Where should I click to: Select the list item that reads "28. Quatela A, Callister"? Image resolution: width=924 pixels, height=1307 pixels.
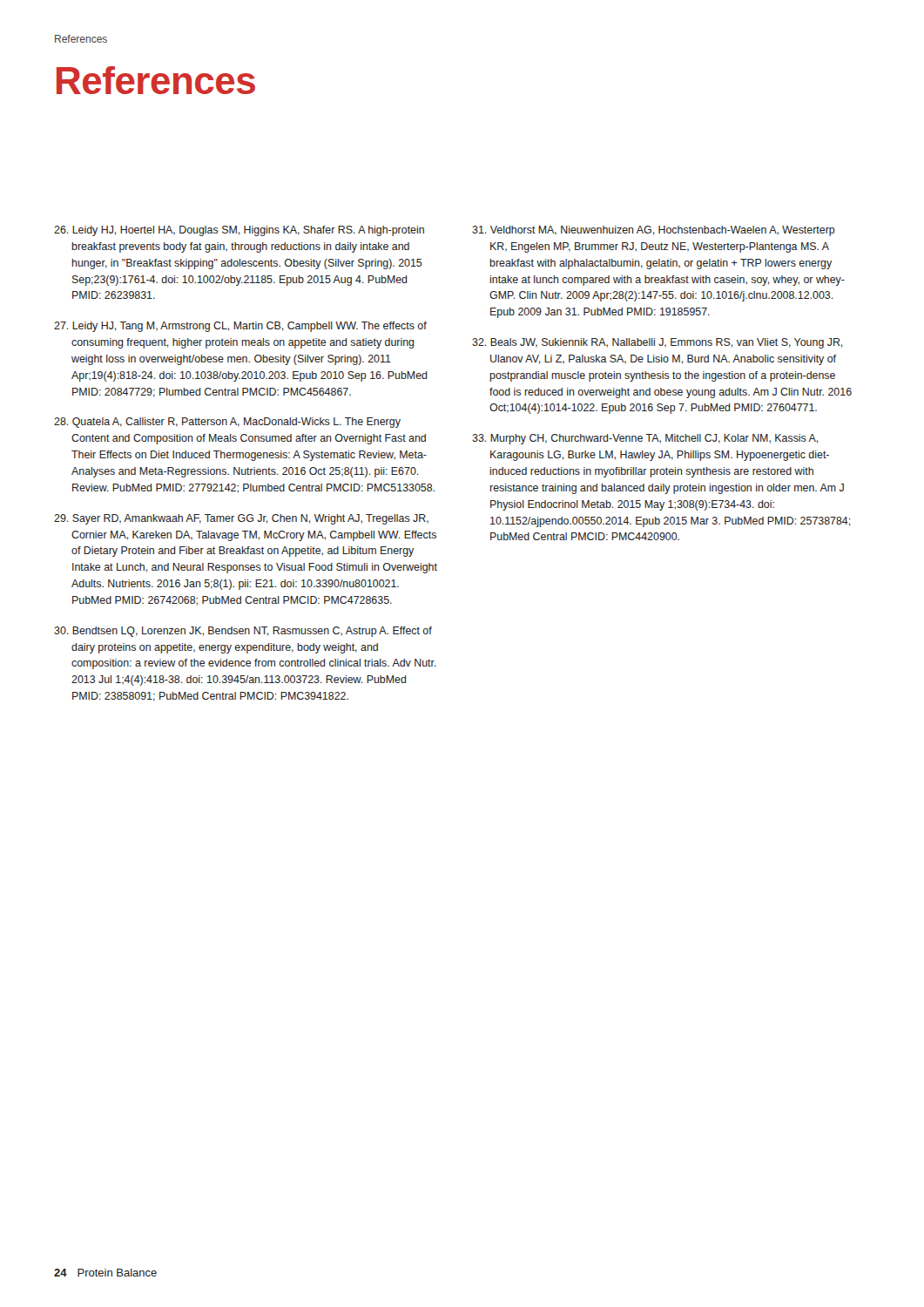click(246, 455)
